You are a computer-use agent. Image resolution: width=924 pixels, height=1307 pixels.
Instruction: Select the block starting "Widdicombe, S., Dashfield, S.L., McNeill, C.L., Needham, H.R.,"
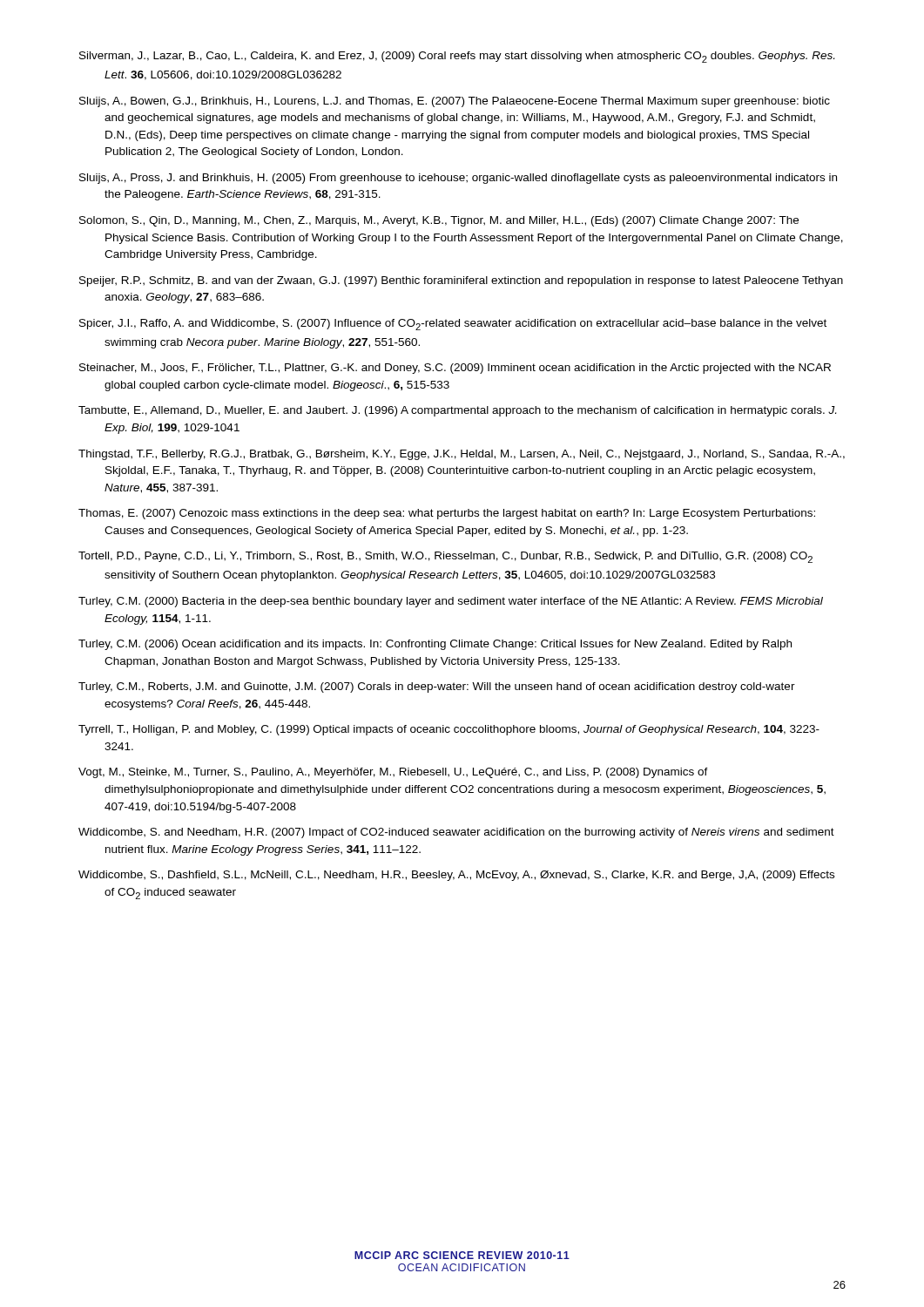coord(457,884)
